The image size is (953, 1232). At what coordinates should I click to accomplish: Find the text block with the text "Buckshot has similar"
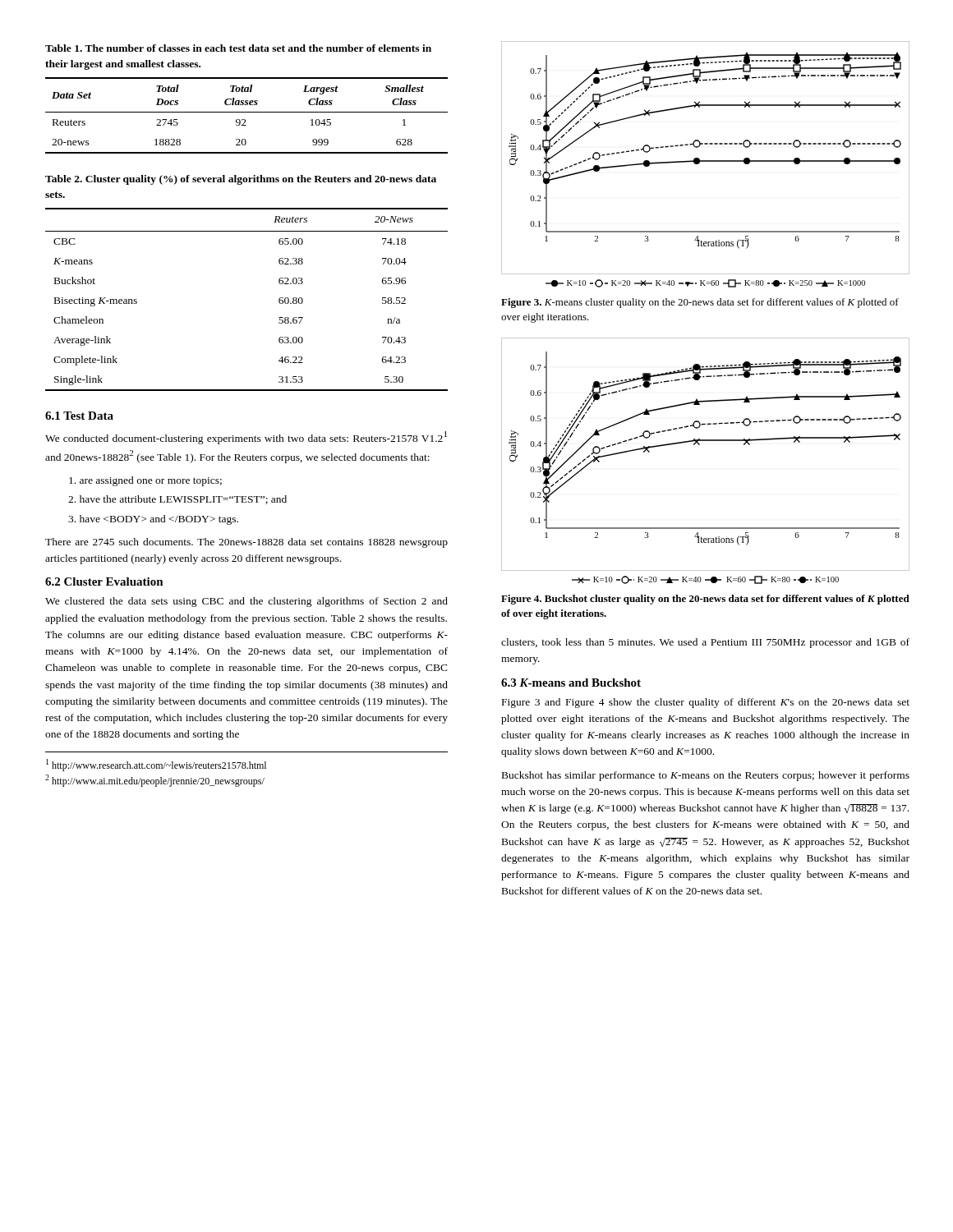pos(705,833)
